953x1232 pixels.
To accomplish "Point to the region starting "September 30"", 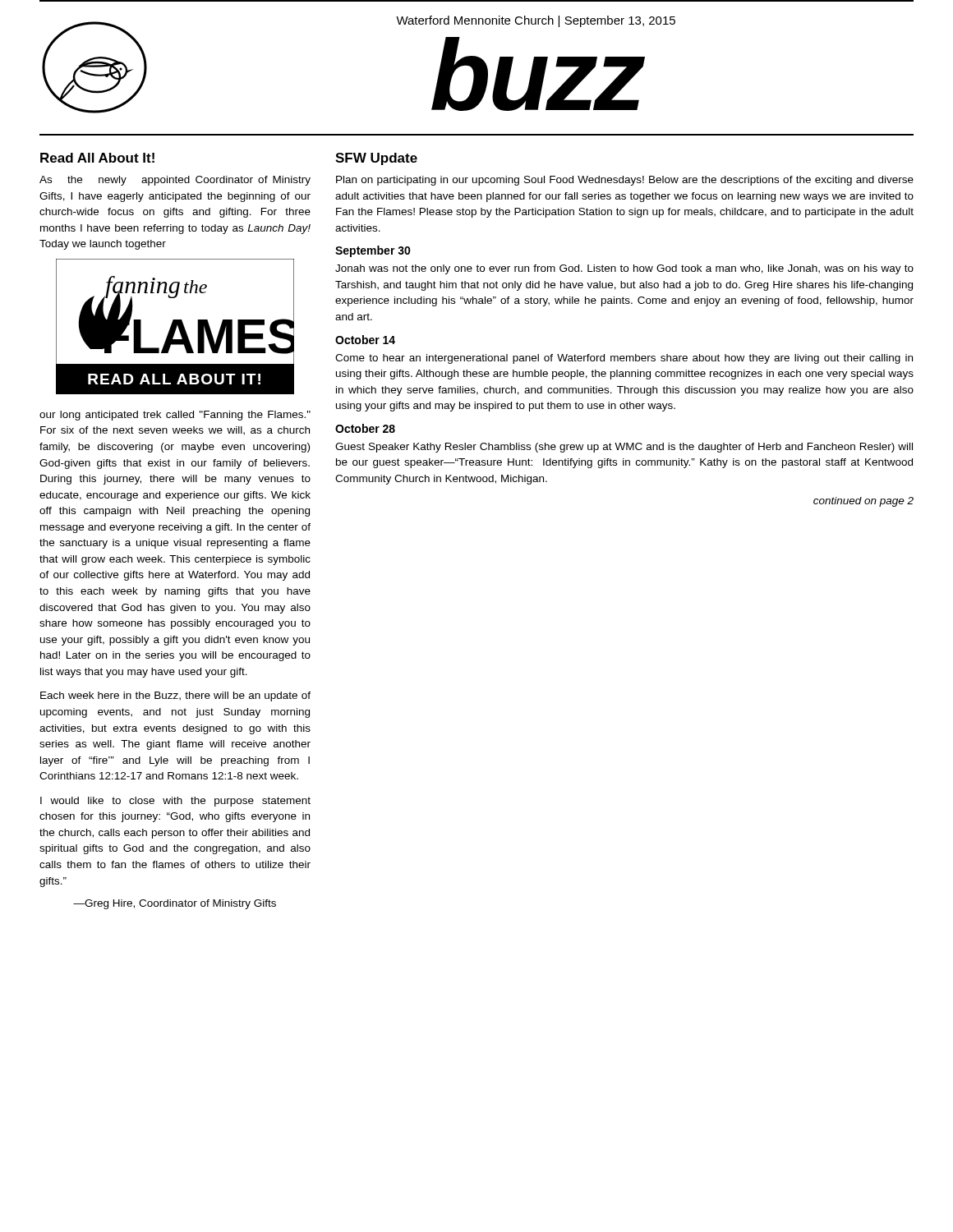I will 373,251.
